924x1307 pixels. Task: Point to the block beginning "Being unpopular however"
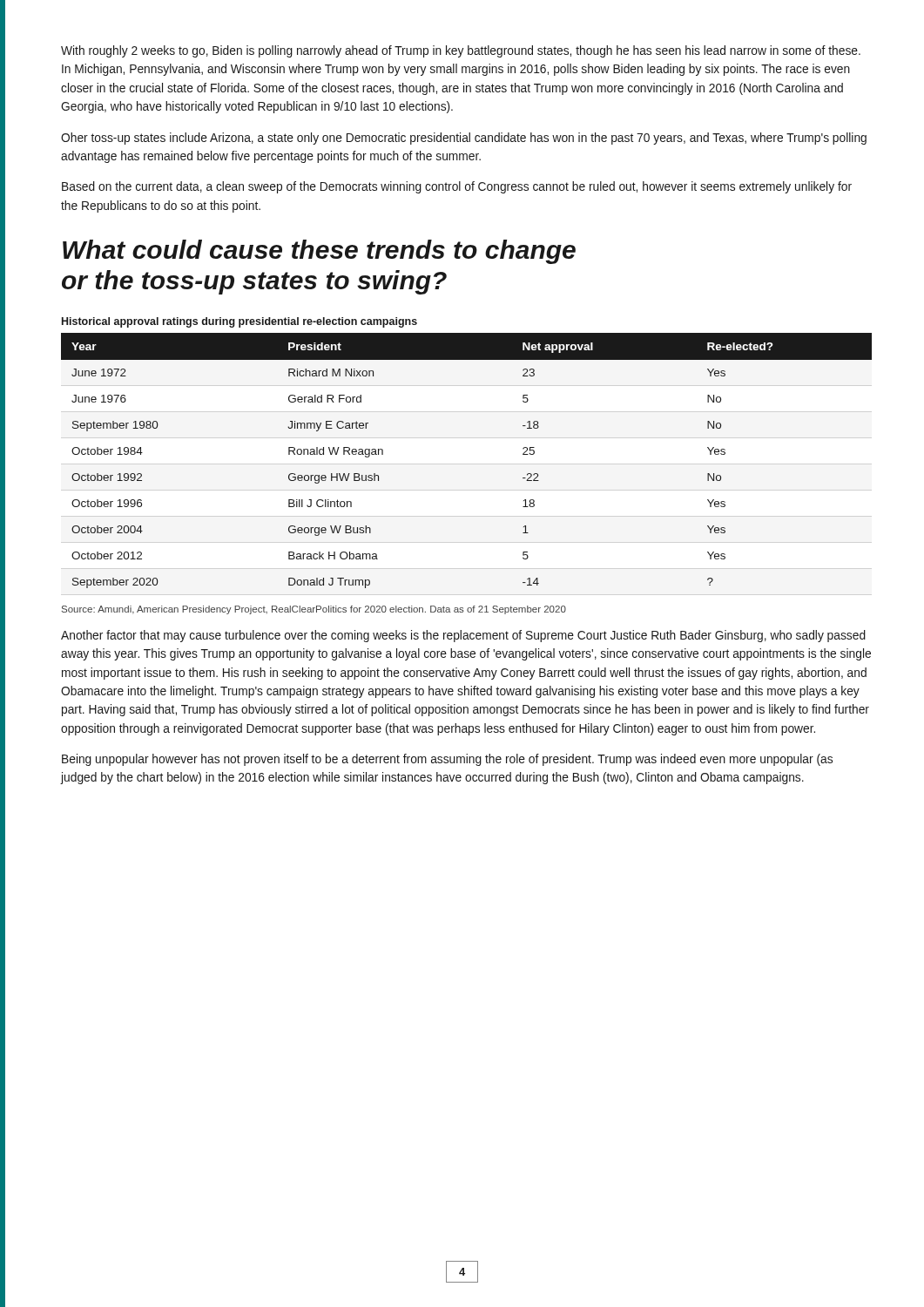coord(447,769)
